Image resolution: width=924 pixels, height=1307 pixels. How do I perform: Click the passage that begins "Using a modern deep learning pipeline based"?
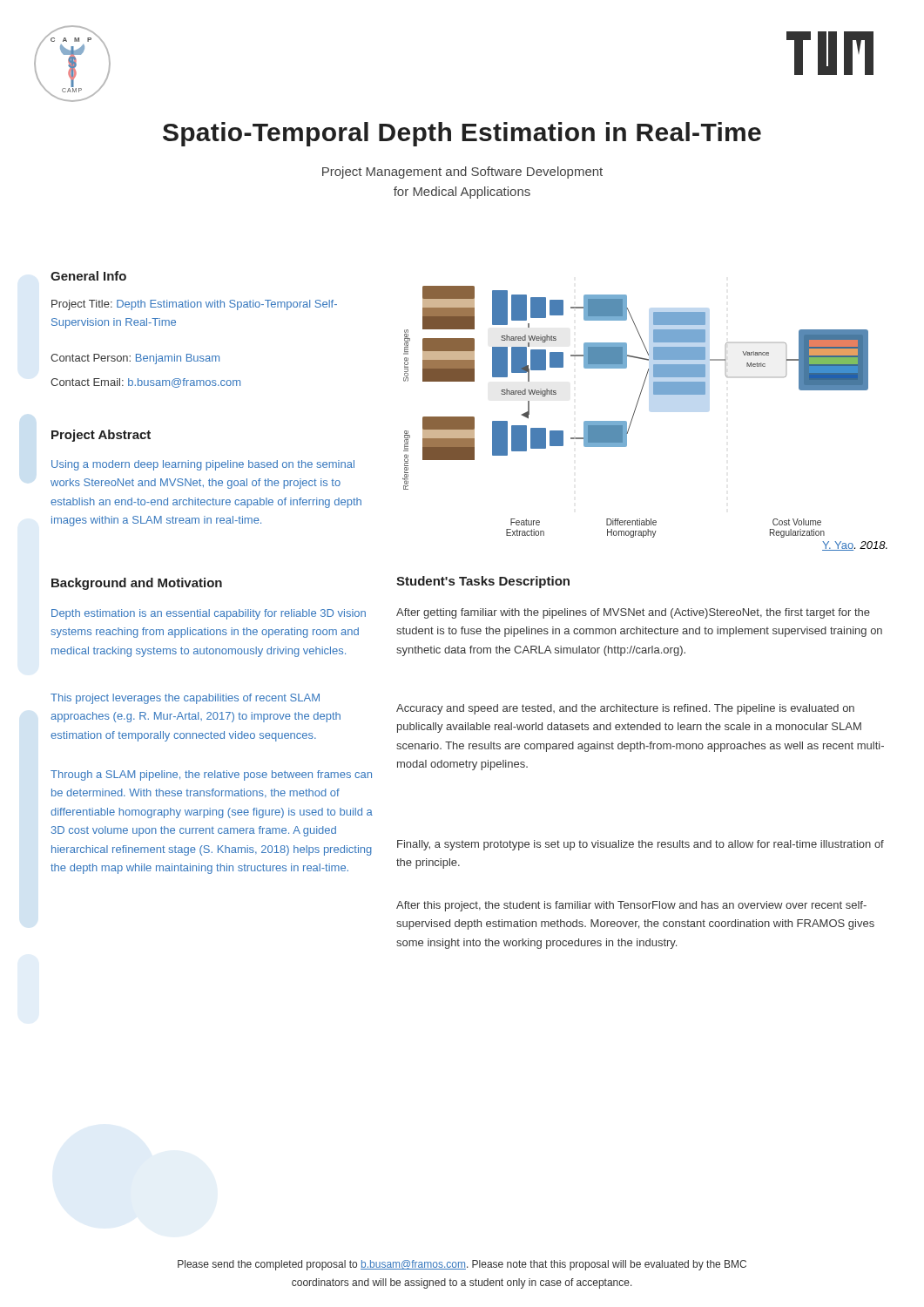coord(206,492)
